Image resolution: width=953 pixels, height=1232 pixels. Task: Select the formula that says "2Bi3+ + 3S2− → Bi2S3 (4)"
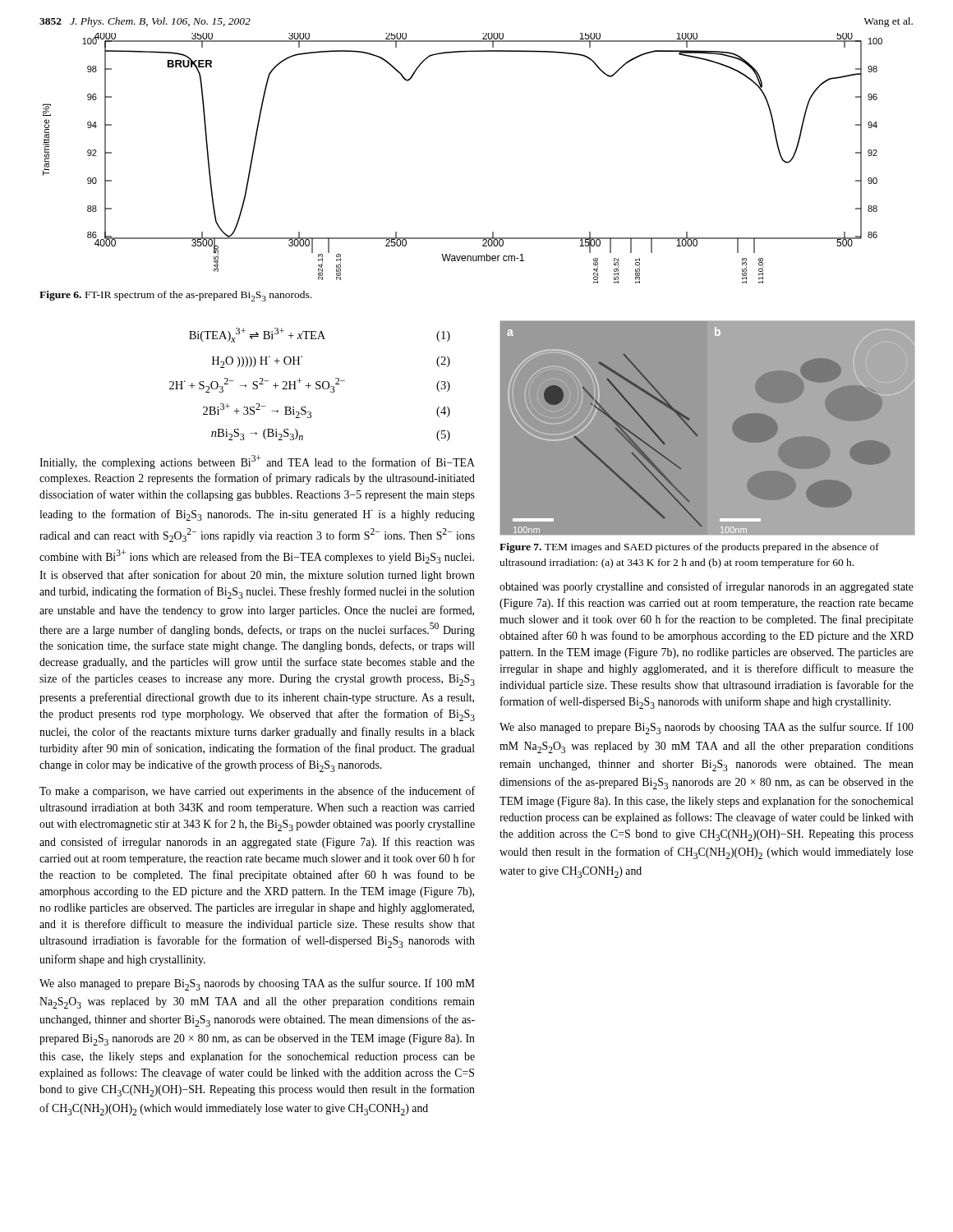click(x=260, y=409)
